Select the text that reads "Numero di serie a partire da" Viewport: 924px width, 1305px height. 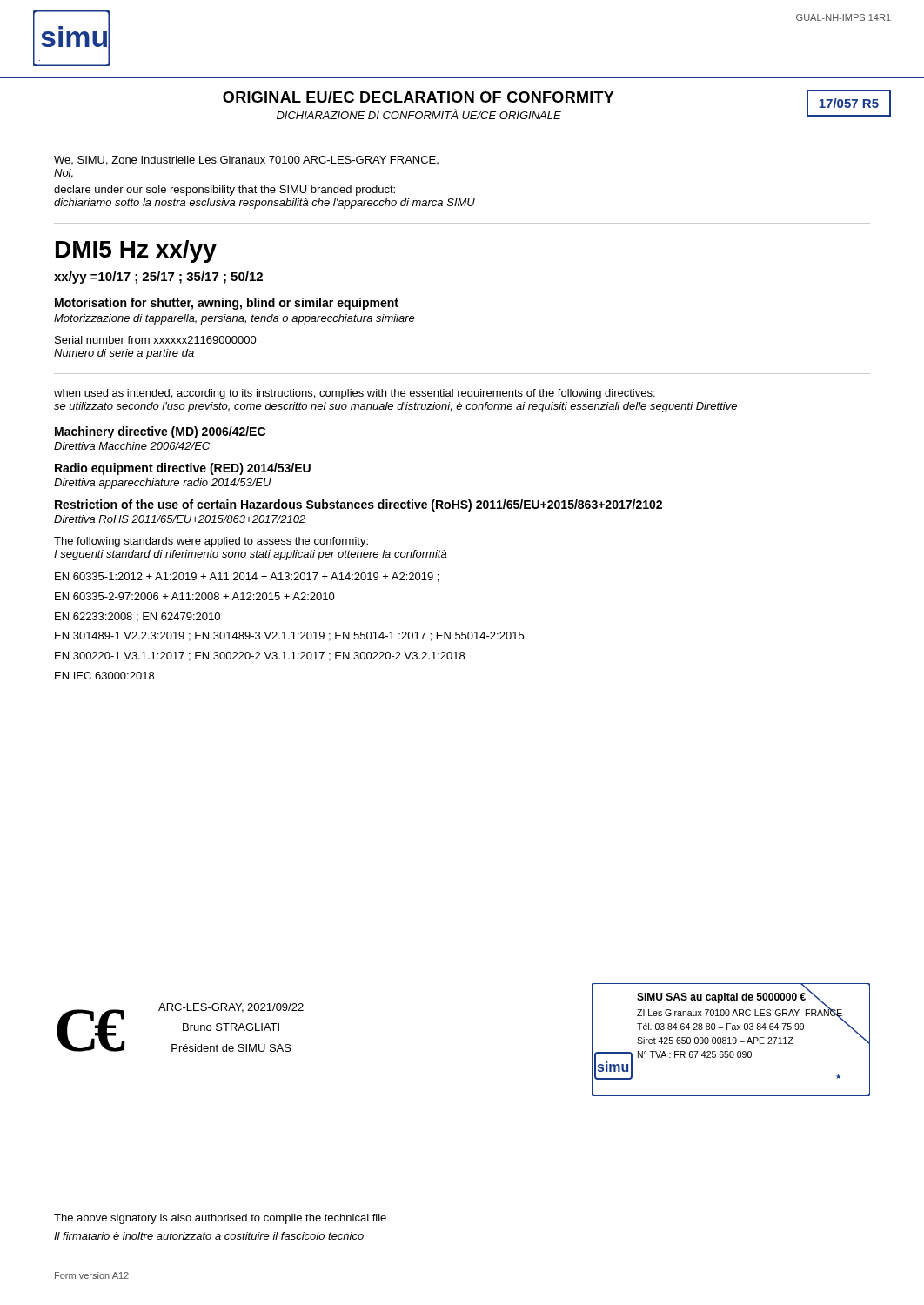click(x=124, y=353)
